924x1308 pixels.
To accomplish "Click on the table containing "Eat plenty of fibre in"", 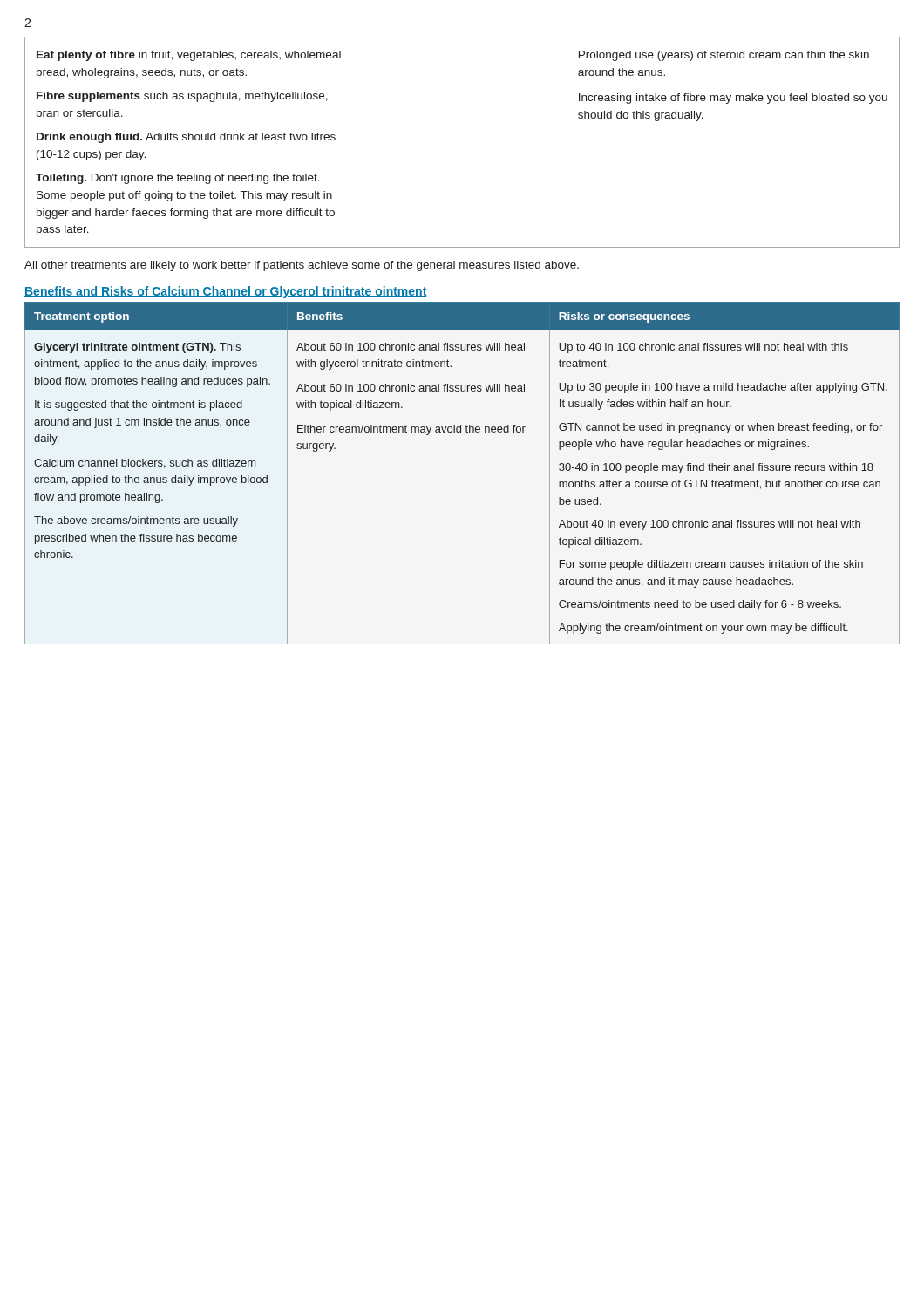I will point(462,142).
